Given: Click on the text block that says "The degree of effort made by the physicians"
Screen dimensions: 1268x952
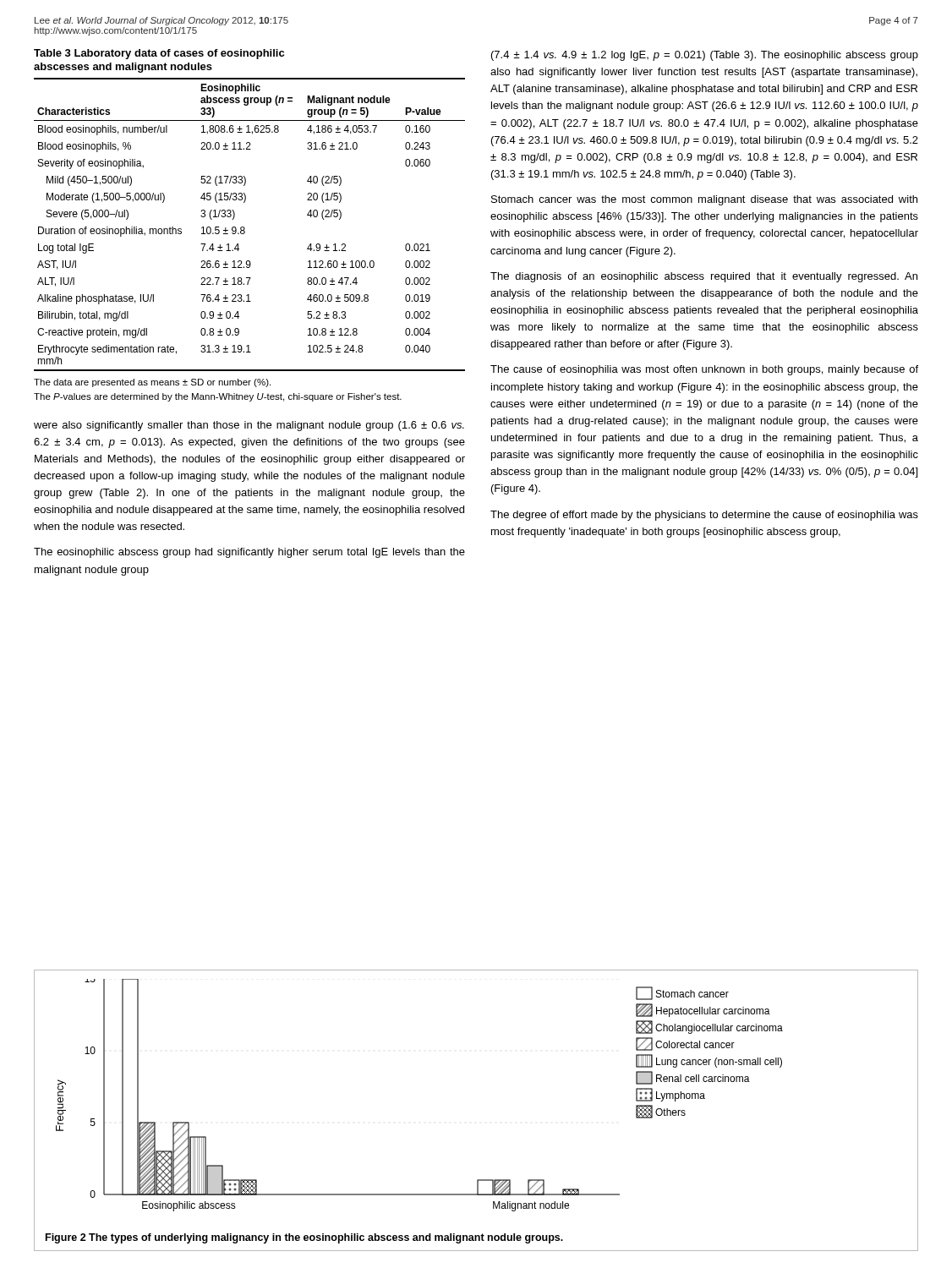Looking at the screenshot, I should click(704, 522).
